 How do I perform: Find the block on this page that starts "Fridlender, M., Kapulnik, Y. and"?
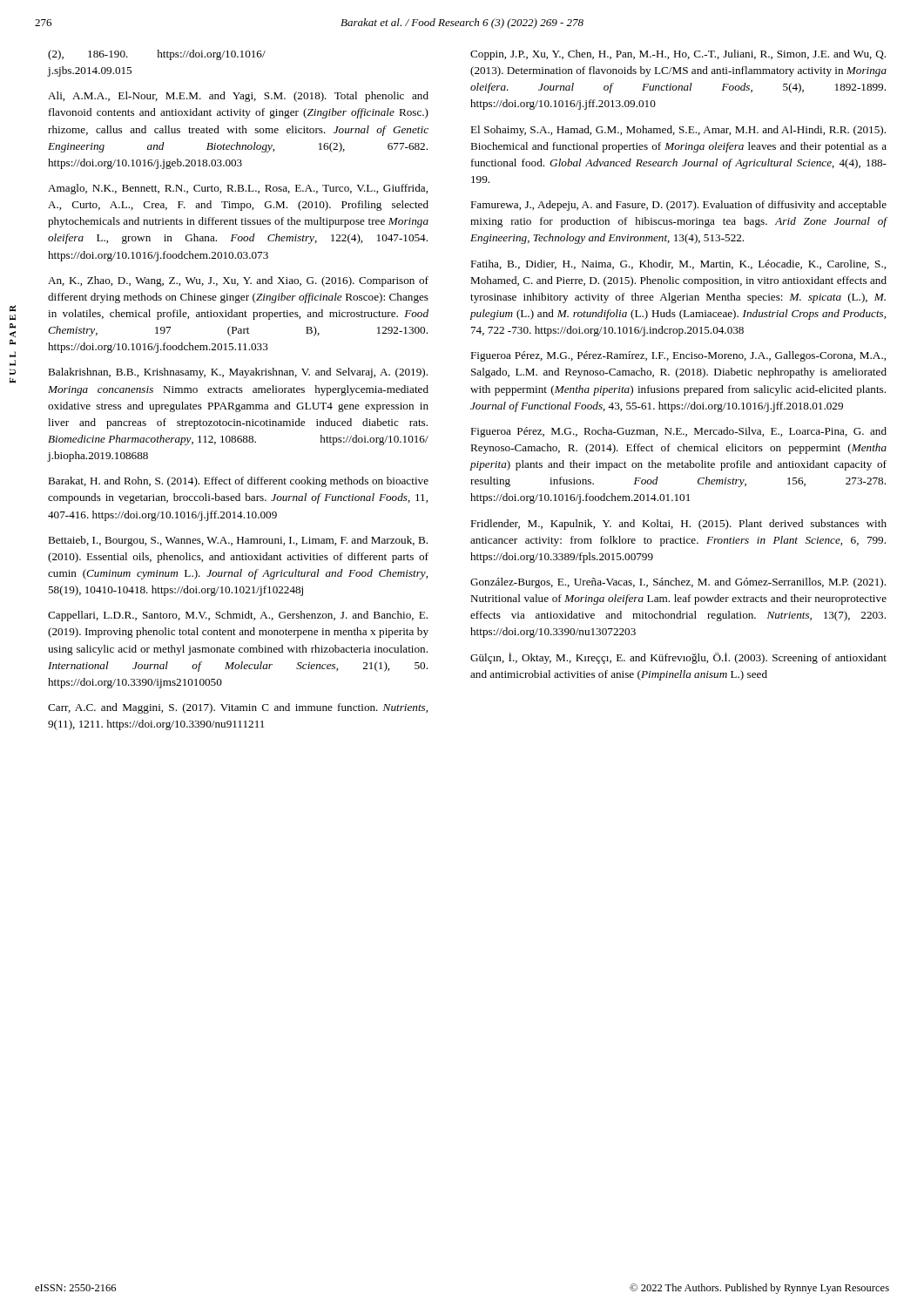point(678,539)
